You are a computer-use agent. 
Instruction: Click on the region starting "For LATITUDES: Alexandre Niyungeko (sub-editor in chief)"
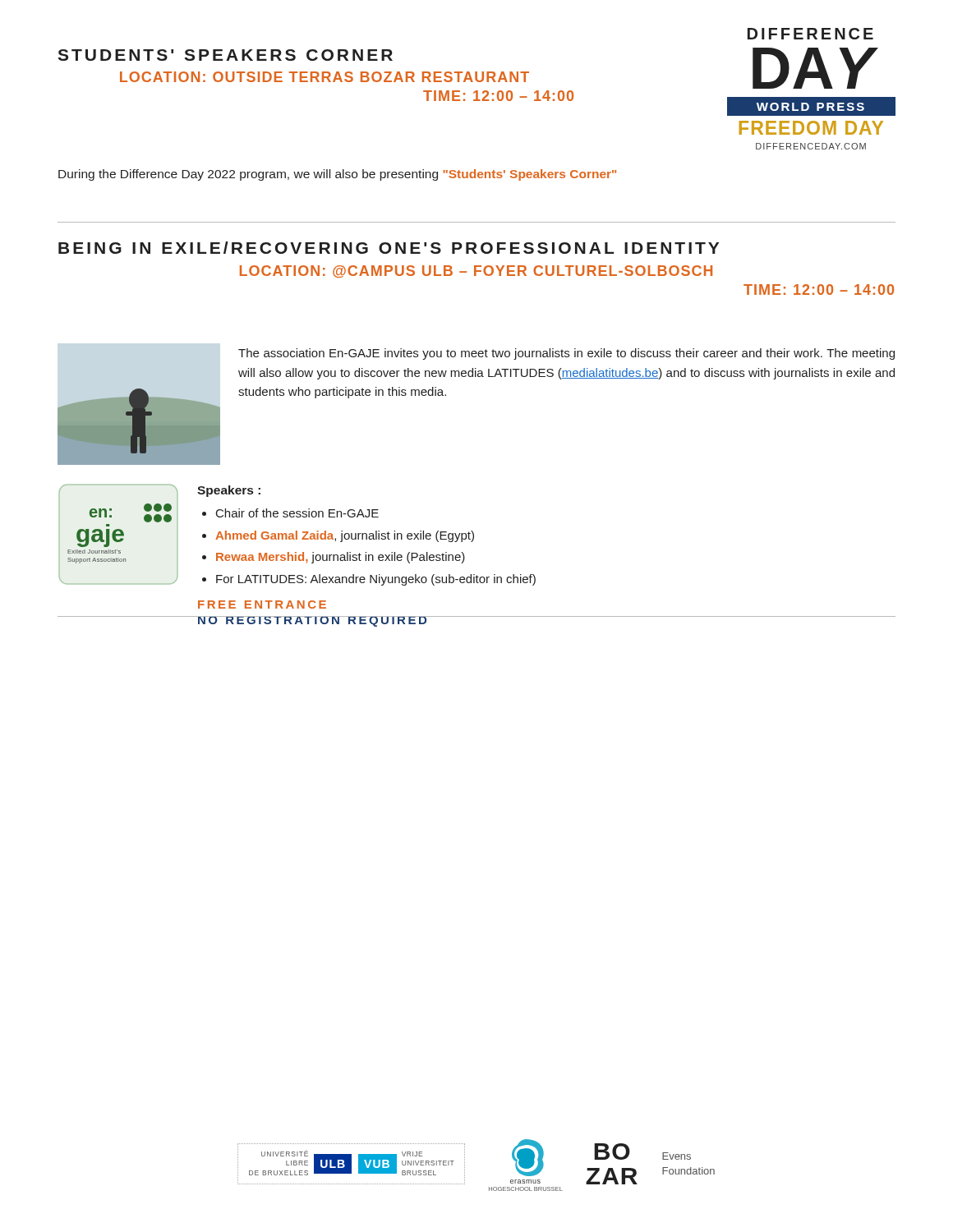(376, 579)
